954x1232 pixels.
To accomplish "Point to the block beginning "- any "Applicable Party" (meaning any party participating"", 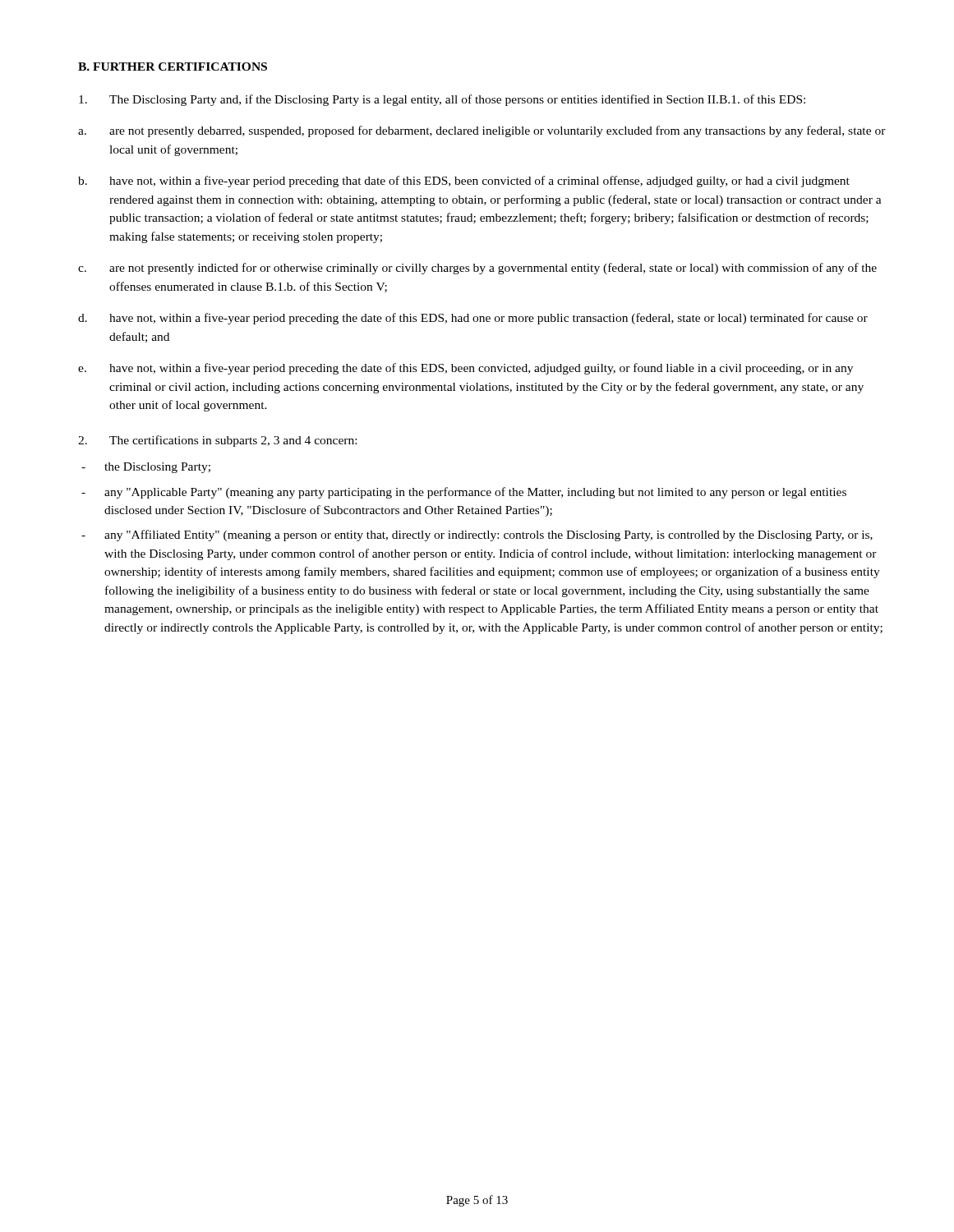I will [483, 501].
